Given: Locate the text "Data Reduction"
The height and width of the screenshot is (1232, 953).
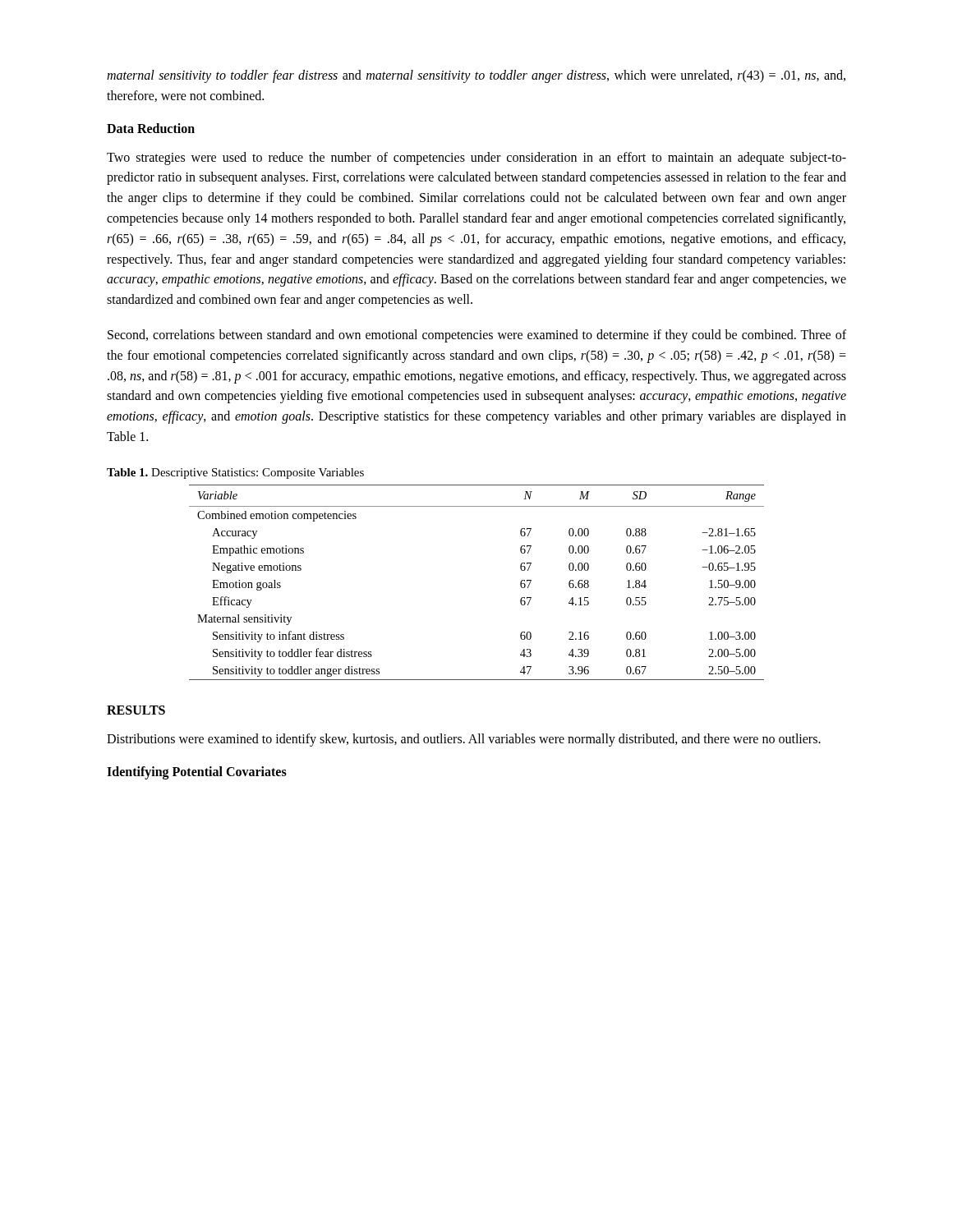Looking at the screenshot, I should pyautogui.click(x=151, y=128).
